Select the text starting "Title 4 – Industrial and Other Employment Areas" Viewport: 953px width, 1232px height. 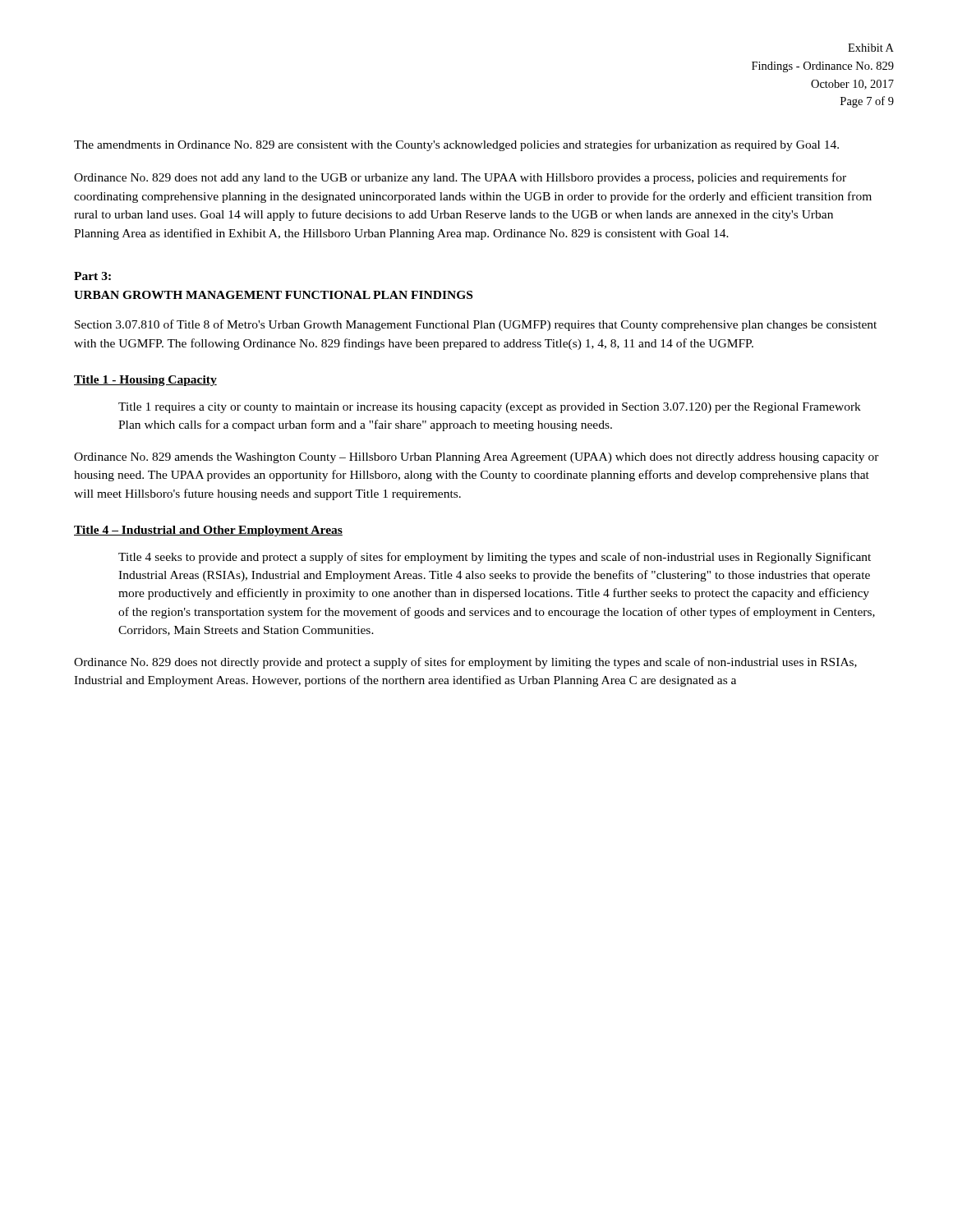tap(208, 529)
